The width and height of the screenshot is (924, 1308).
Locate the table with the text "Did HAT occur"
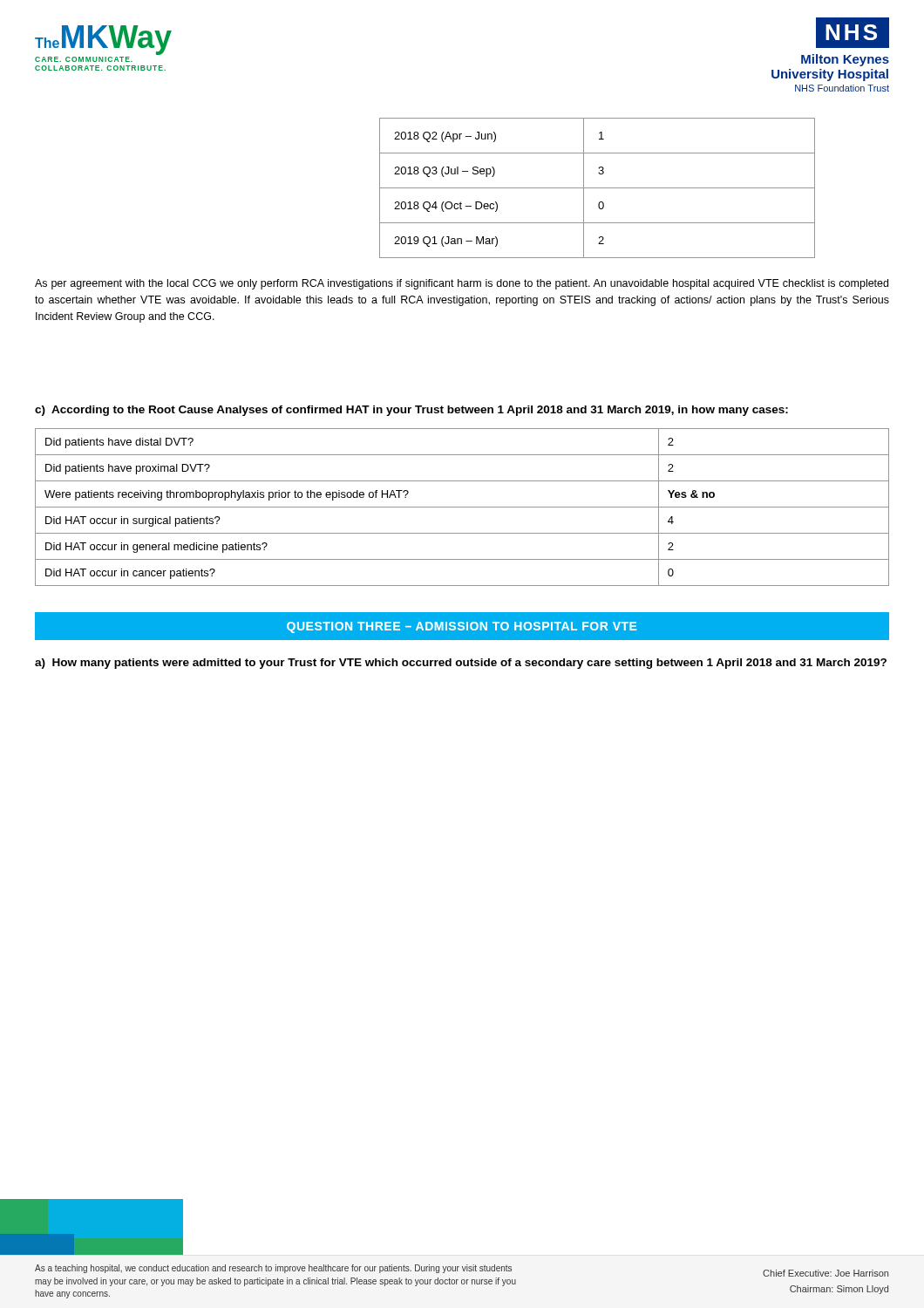pyautogui.click(x=462, y=507)
